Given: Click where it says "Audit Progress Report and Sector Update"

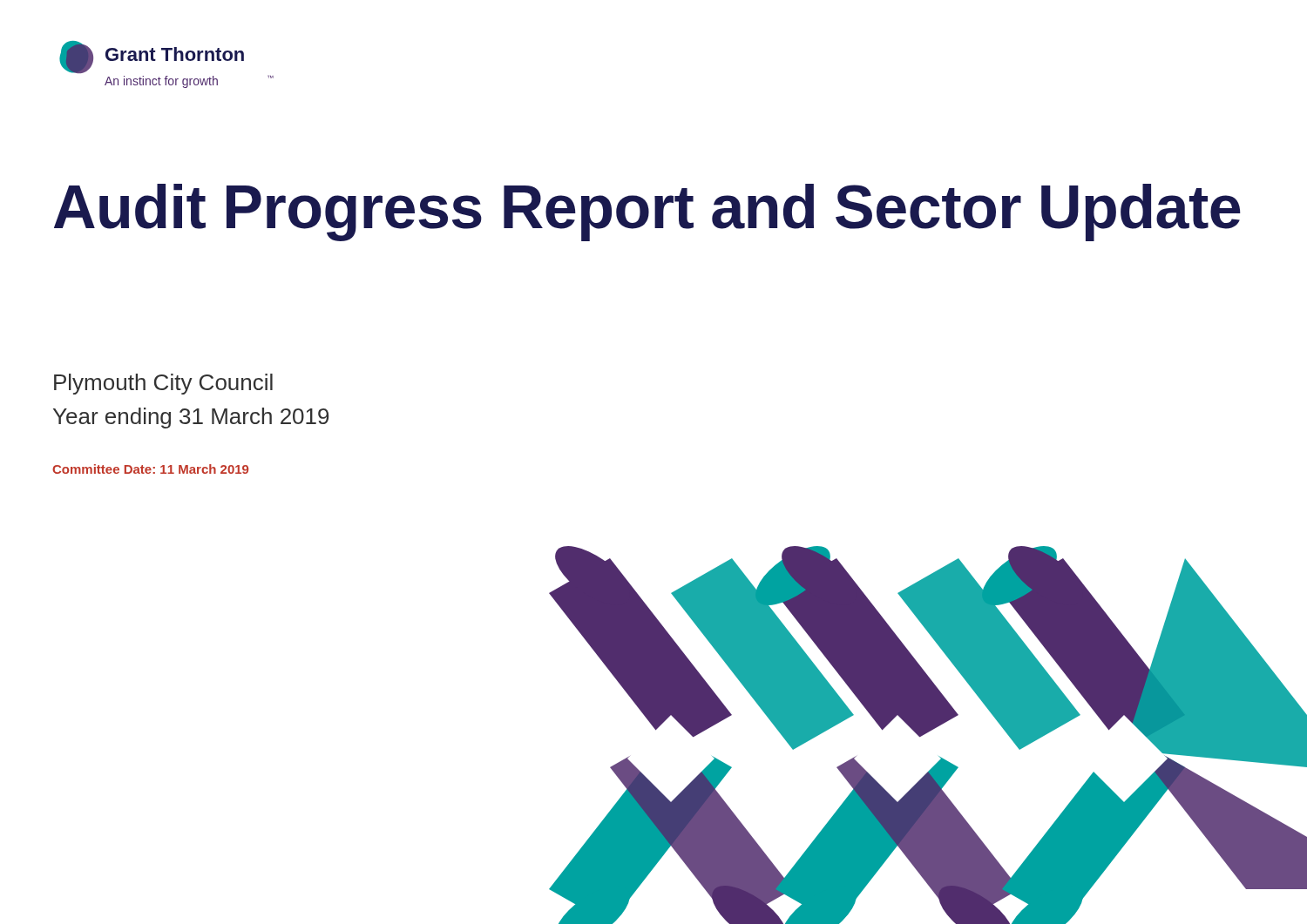Looking at the screenshot, I should (x=647, y=208).
